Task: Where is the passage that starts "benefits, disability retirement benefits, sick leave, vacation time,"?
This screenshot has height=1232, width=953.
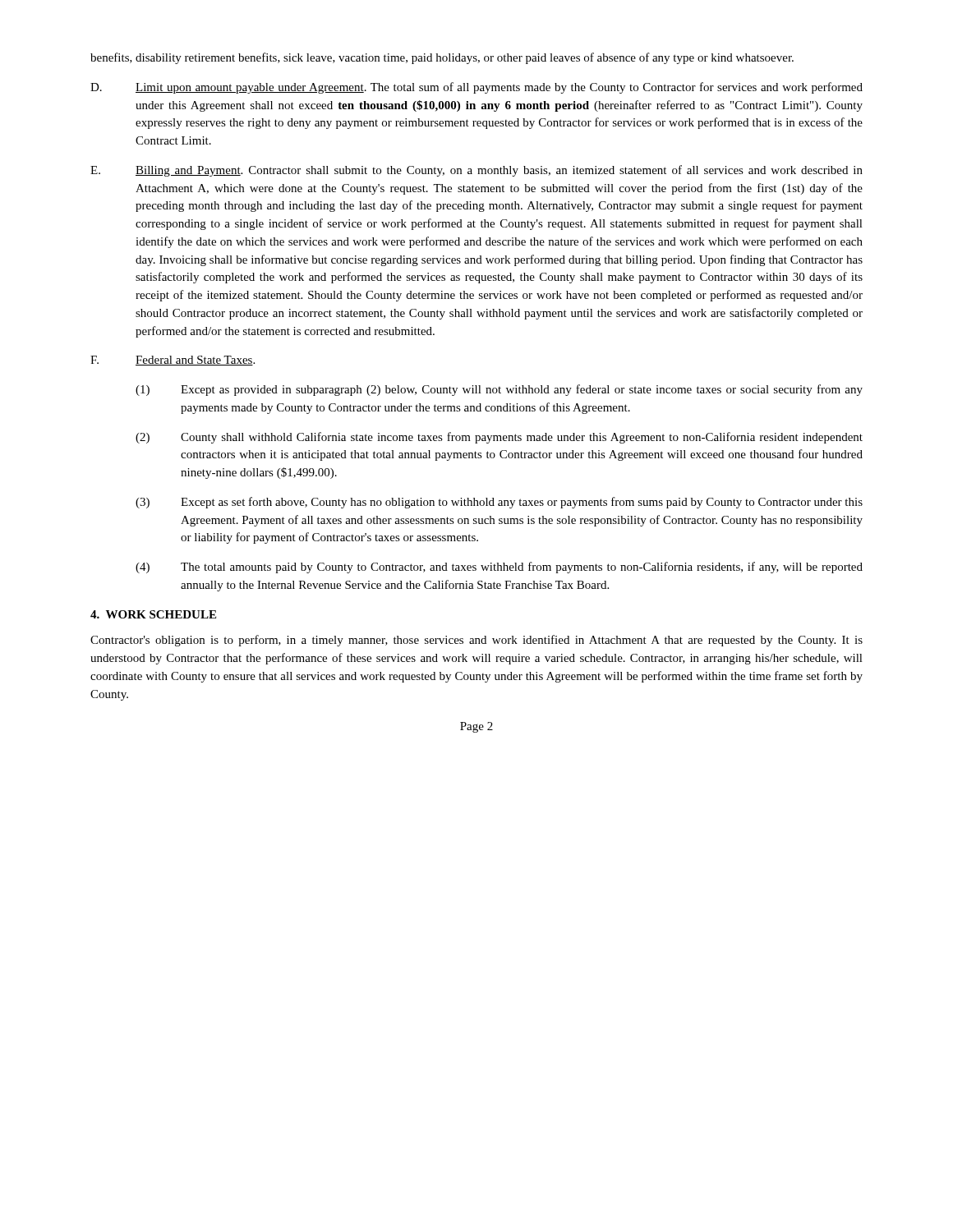Action: point(442,57)
